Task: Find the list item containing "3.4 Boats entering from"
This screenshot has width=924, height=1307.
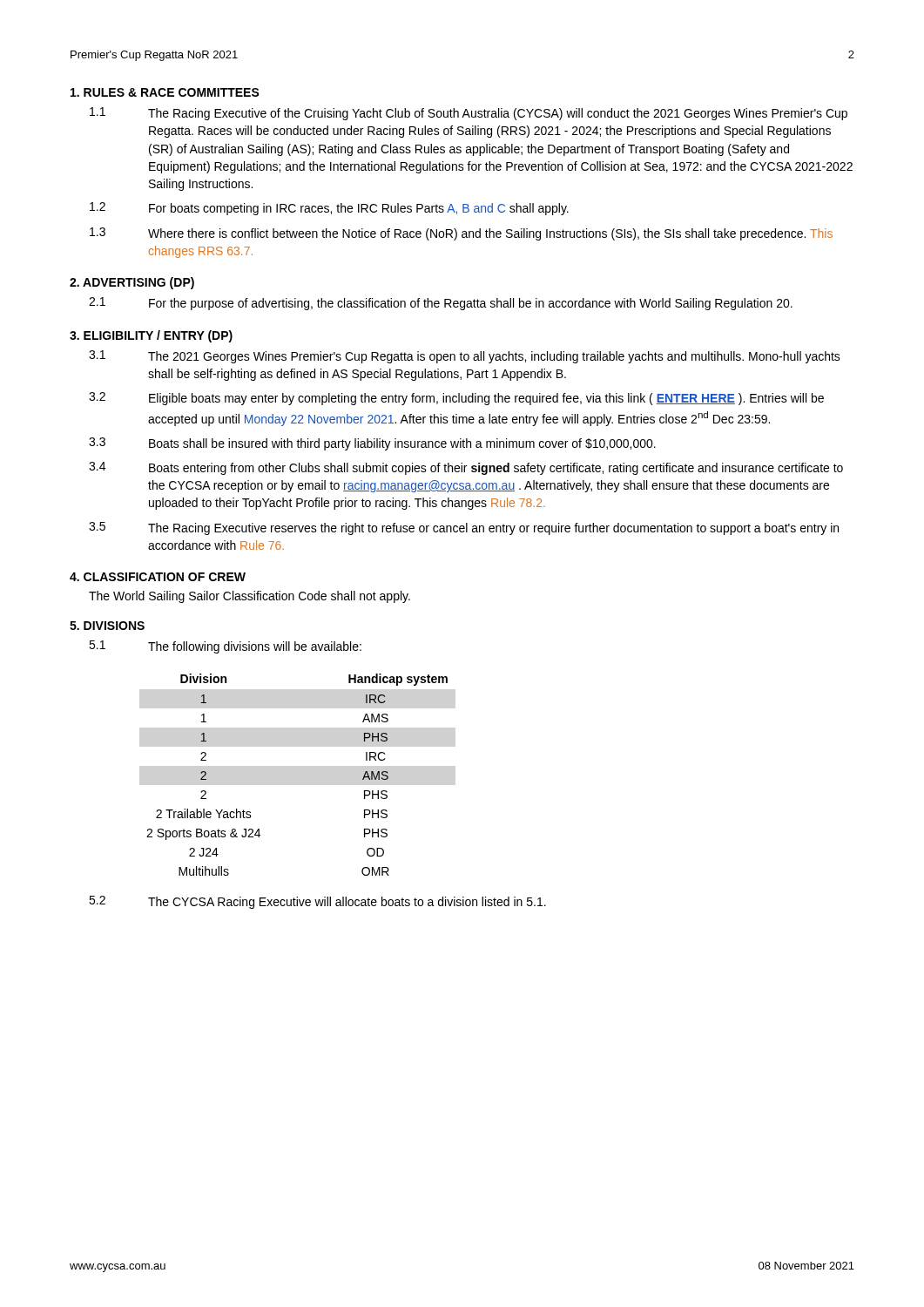Action: [x=462, y=486]
